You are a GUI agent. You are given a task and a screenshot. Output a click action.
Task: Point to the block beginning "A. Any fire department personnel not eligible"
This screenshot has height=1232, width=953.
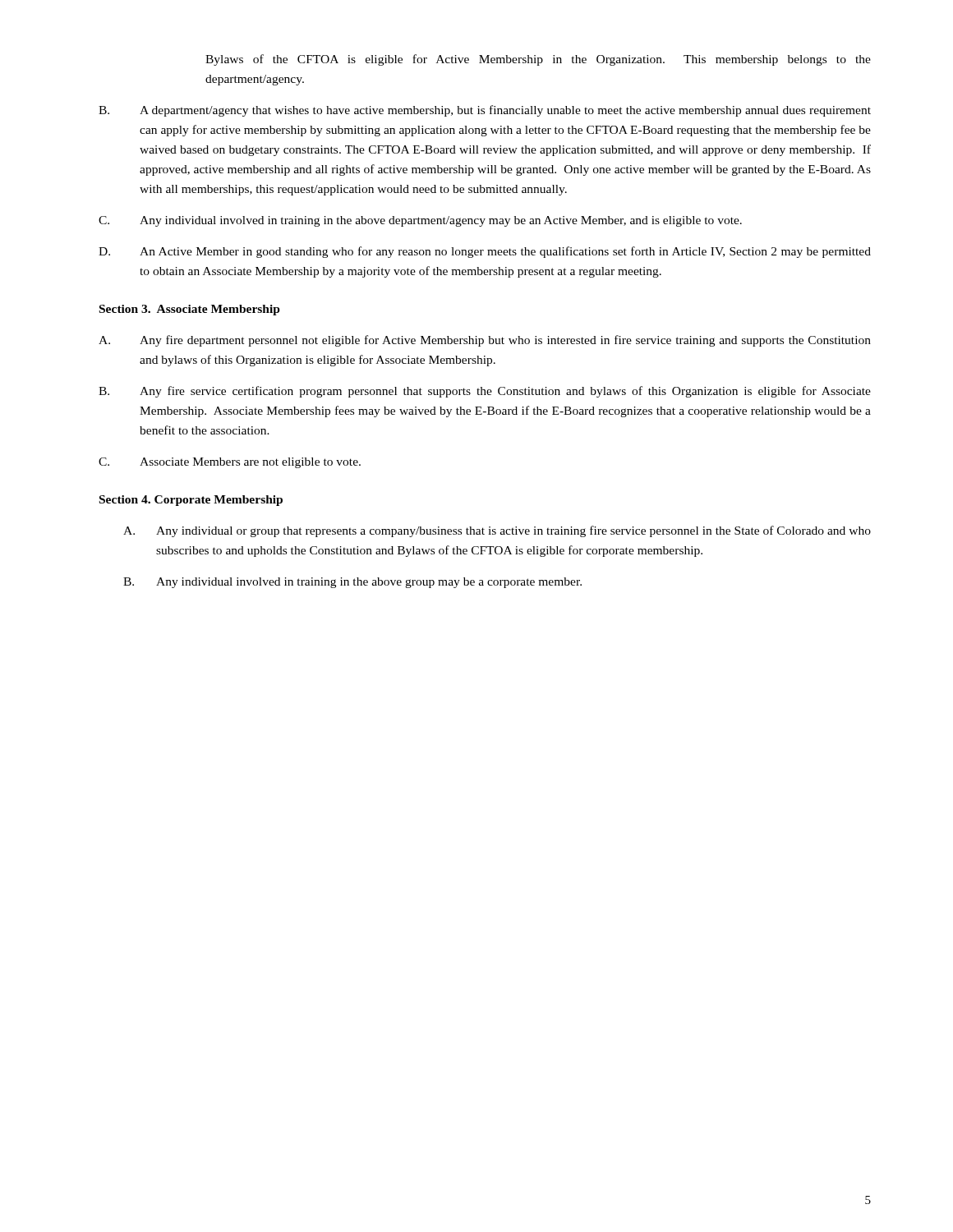(485, 350)
